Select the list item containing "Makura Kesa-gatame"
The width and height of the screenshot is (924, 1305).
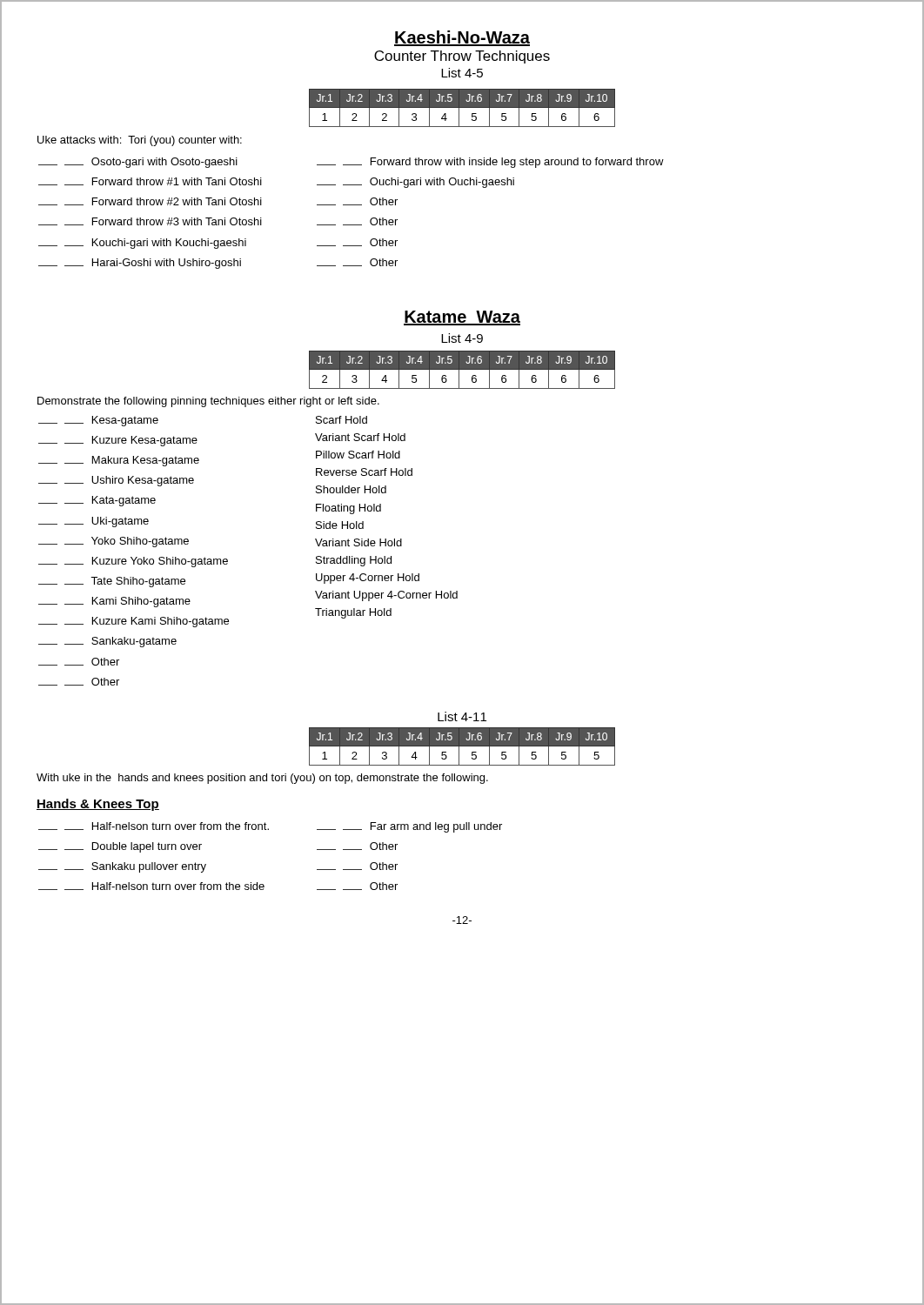[x=119, y=460]
